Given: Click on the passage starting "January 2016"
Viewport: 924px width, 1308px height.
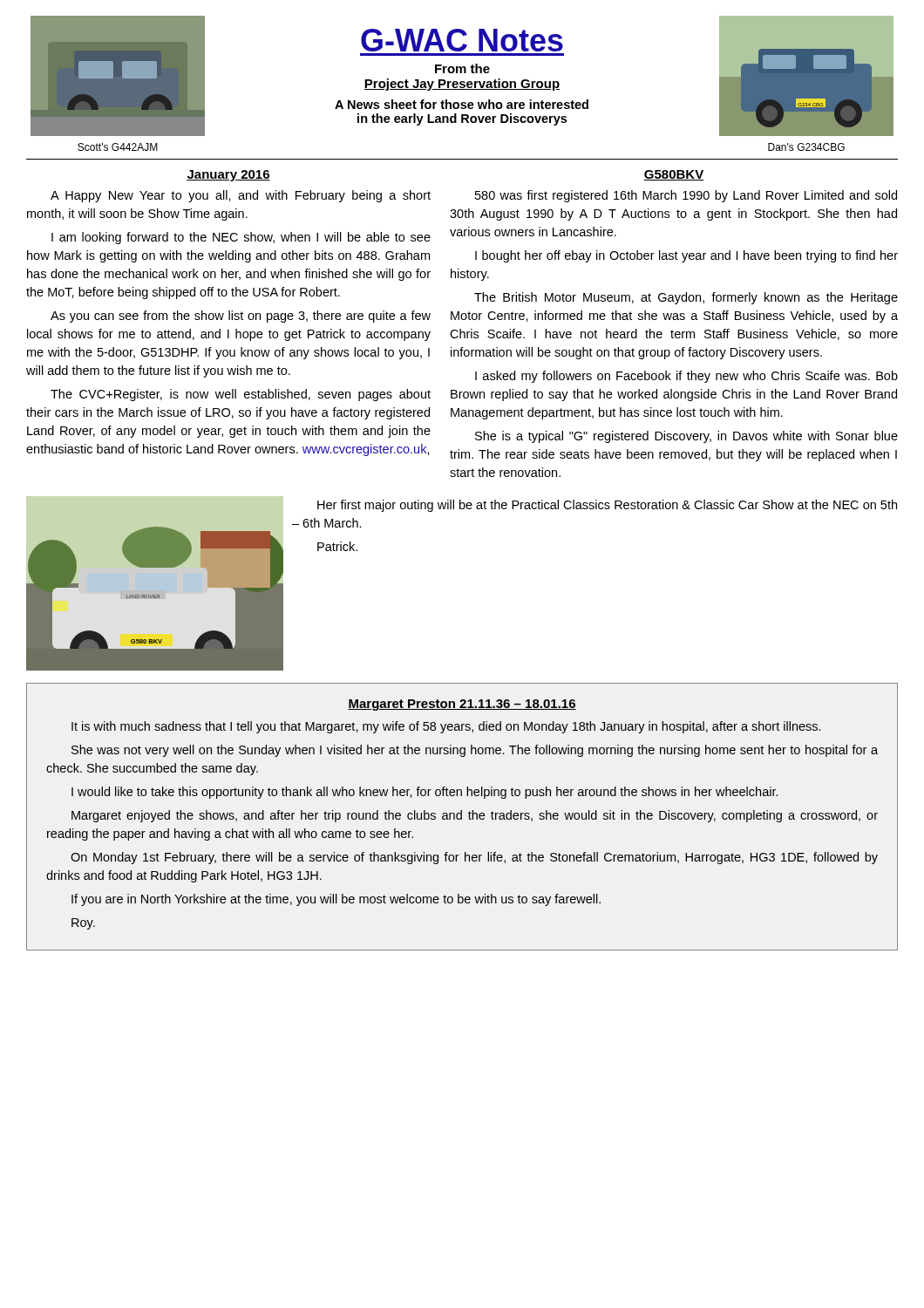Looking at the screenshot, I should pos(228,174).
